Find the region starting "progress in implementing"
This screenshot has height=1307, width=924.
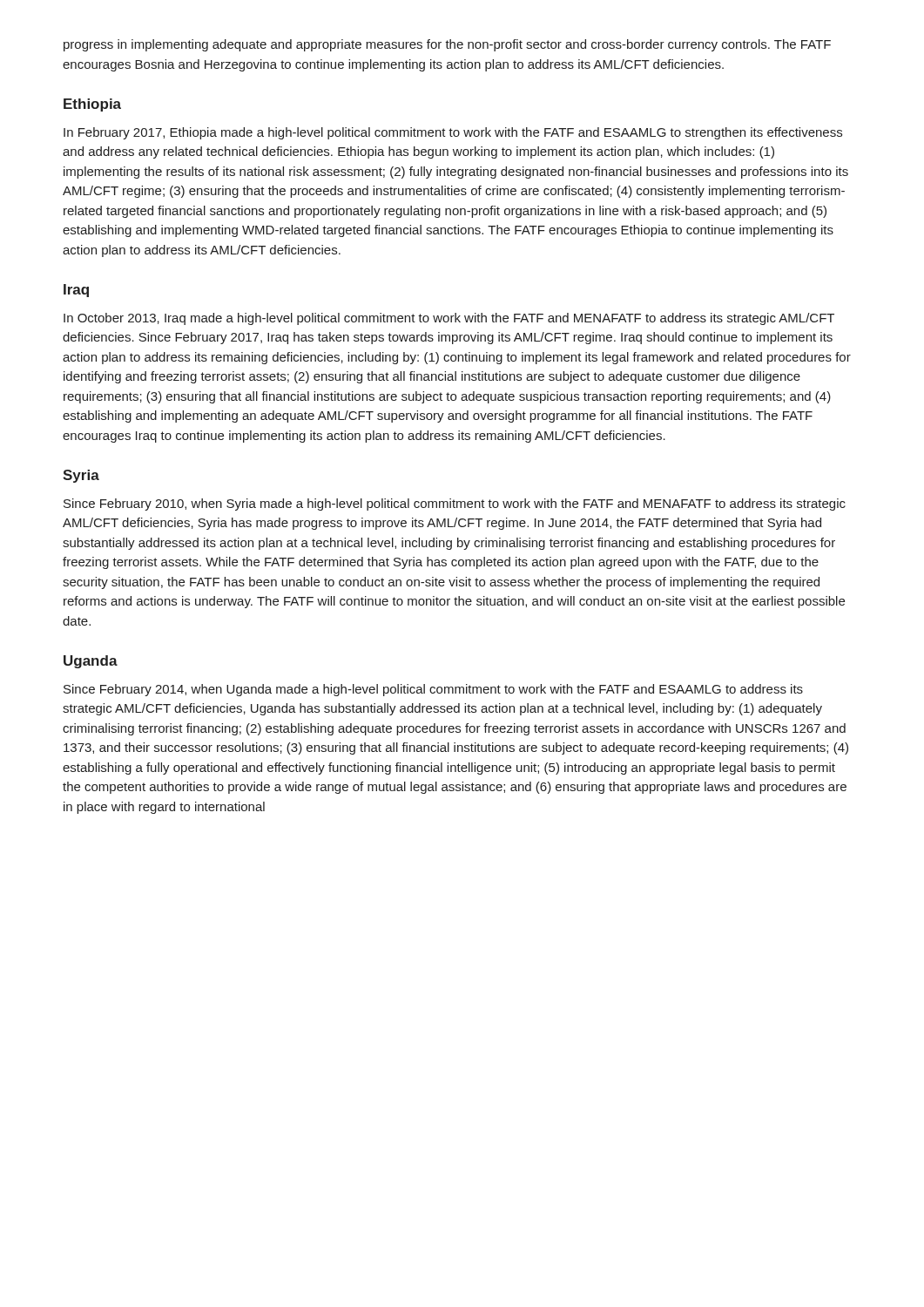tap(459, 55)
